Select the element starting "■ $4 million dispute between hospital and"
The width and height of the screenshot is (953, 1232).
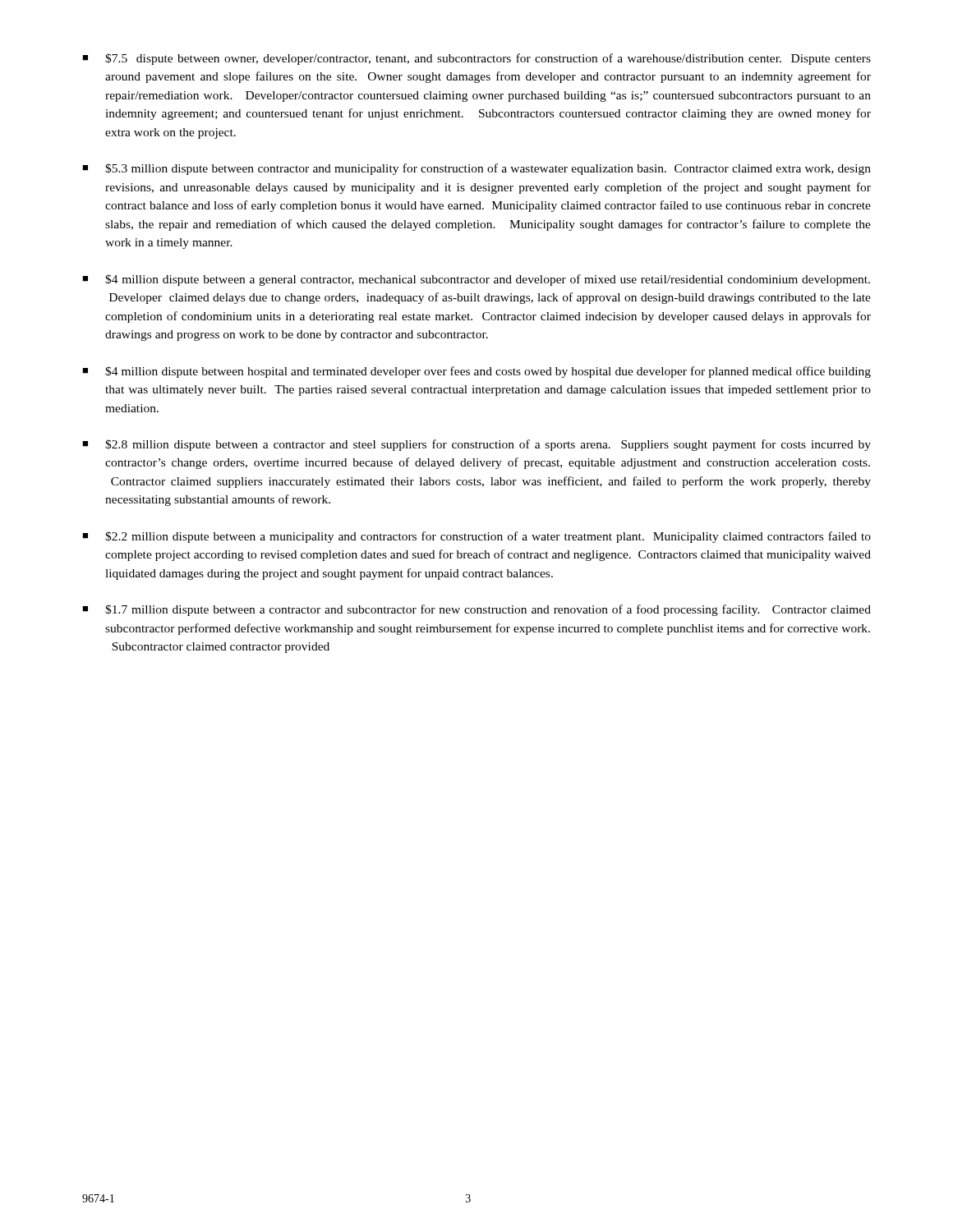tap(476, 389)
